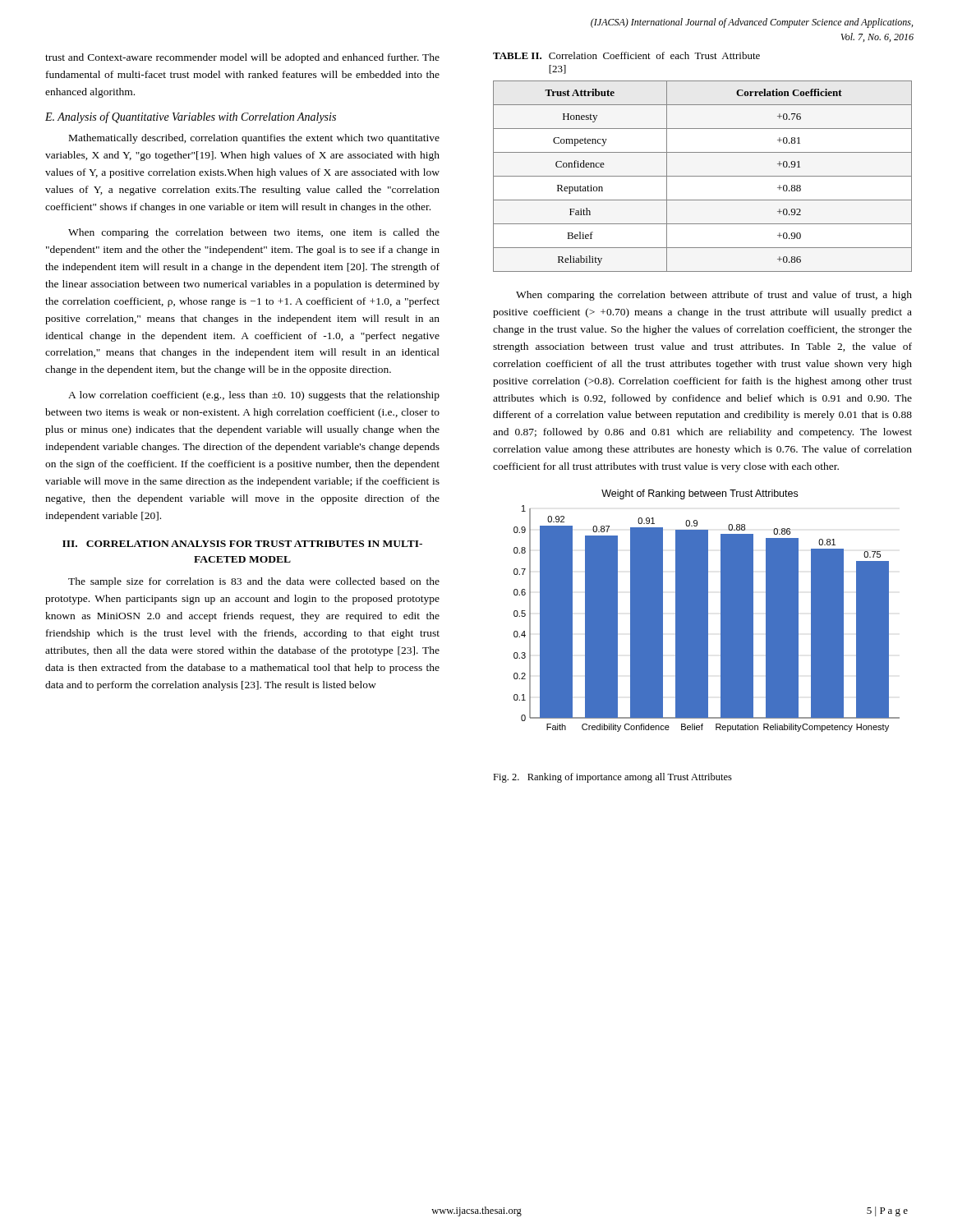Where is the passage that starts "The sample size for correlation is"?
The height and width of the screenshot is (1232, 953).
[x=242, y=633]
